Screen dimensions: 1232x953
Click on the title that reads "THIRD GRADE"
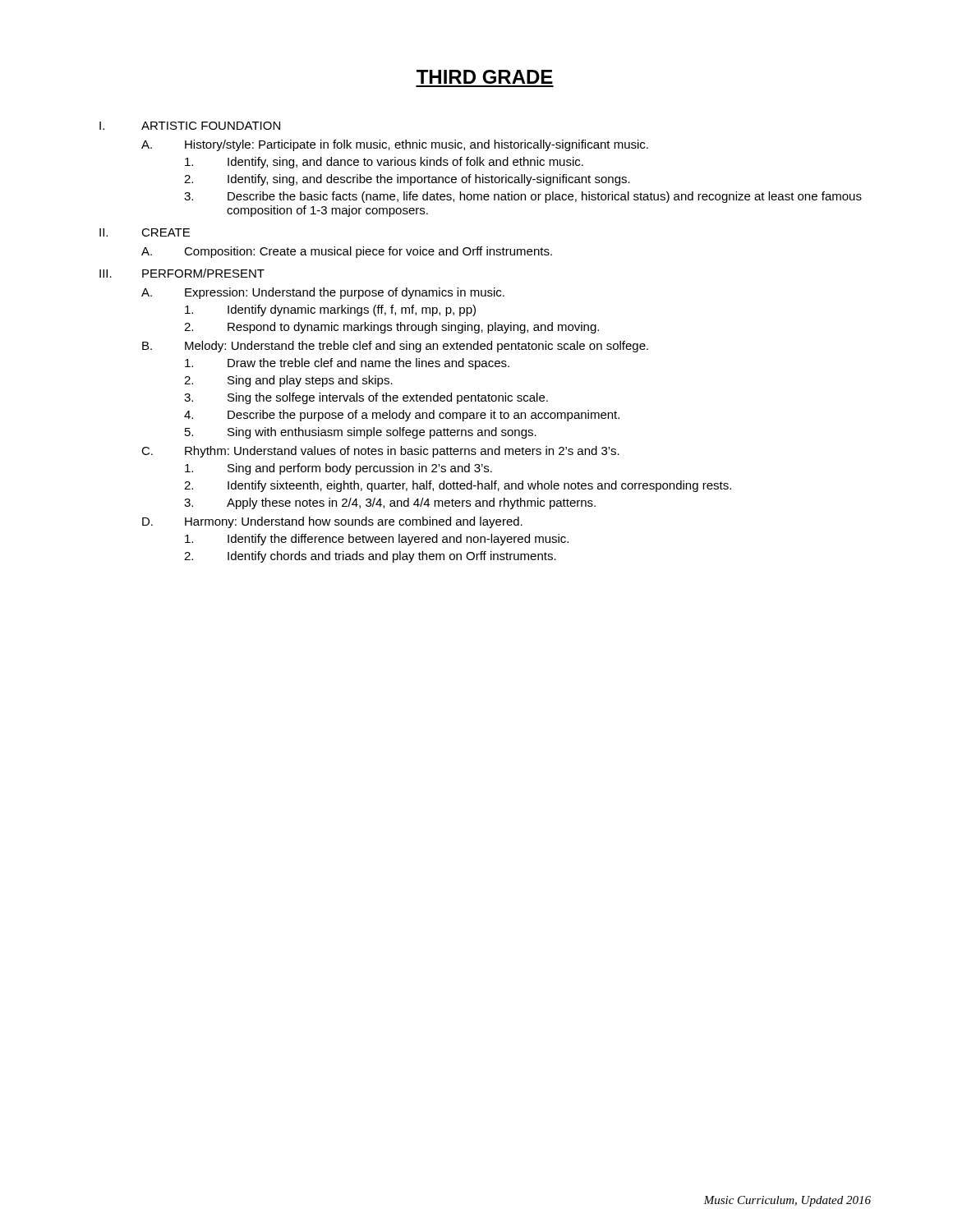(485, 77)
